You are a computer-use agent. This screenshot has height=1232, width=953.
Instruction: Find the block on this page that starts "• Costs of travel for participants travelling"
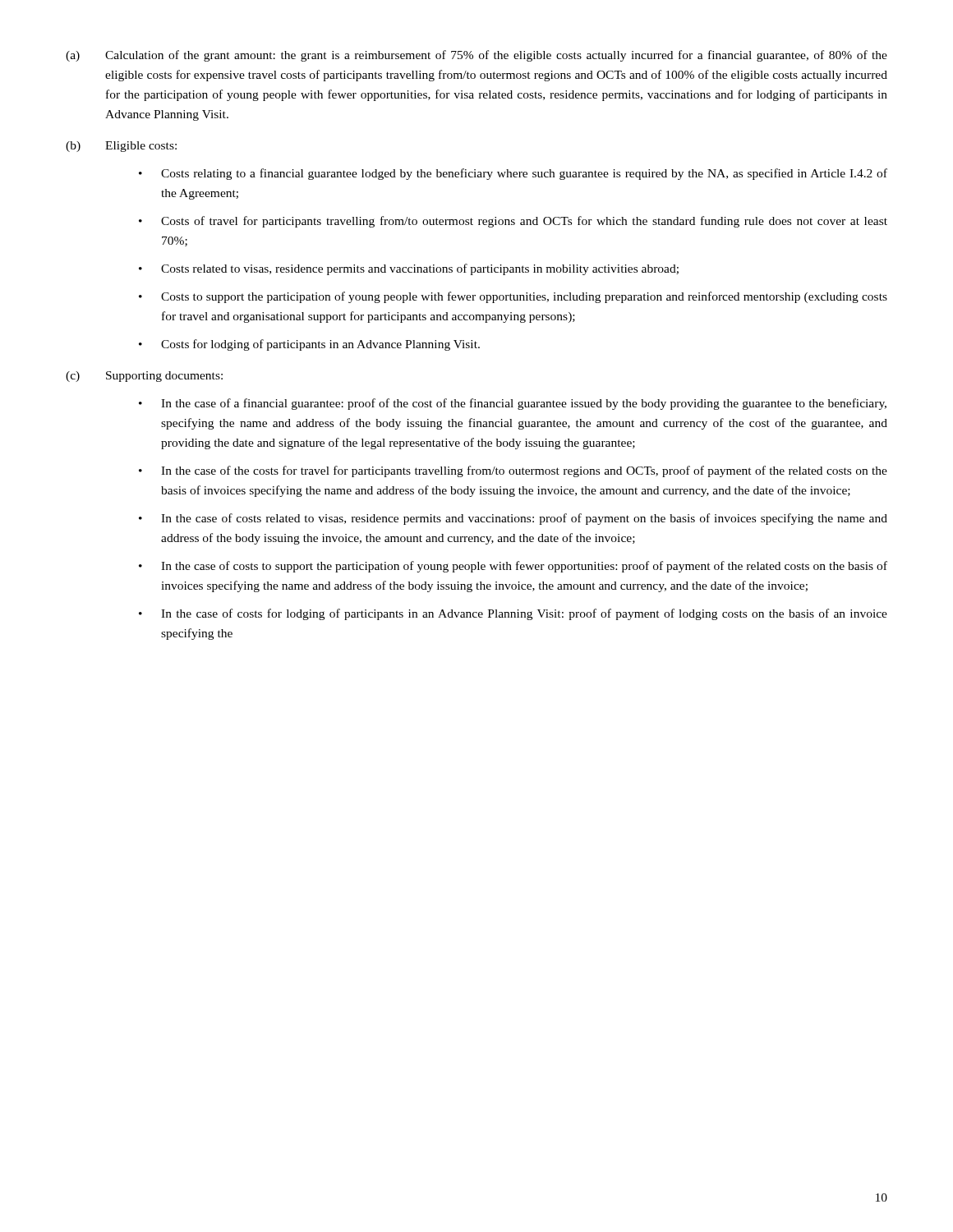(x=513, y=231)
